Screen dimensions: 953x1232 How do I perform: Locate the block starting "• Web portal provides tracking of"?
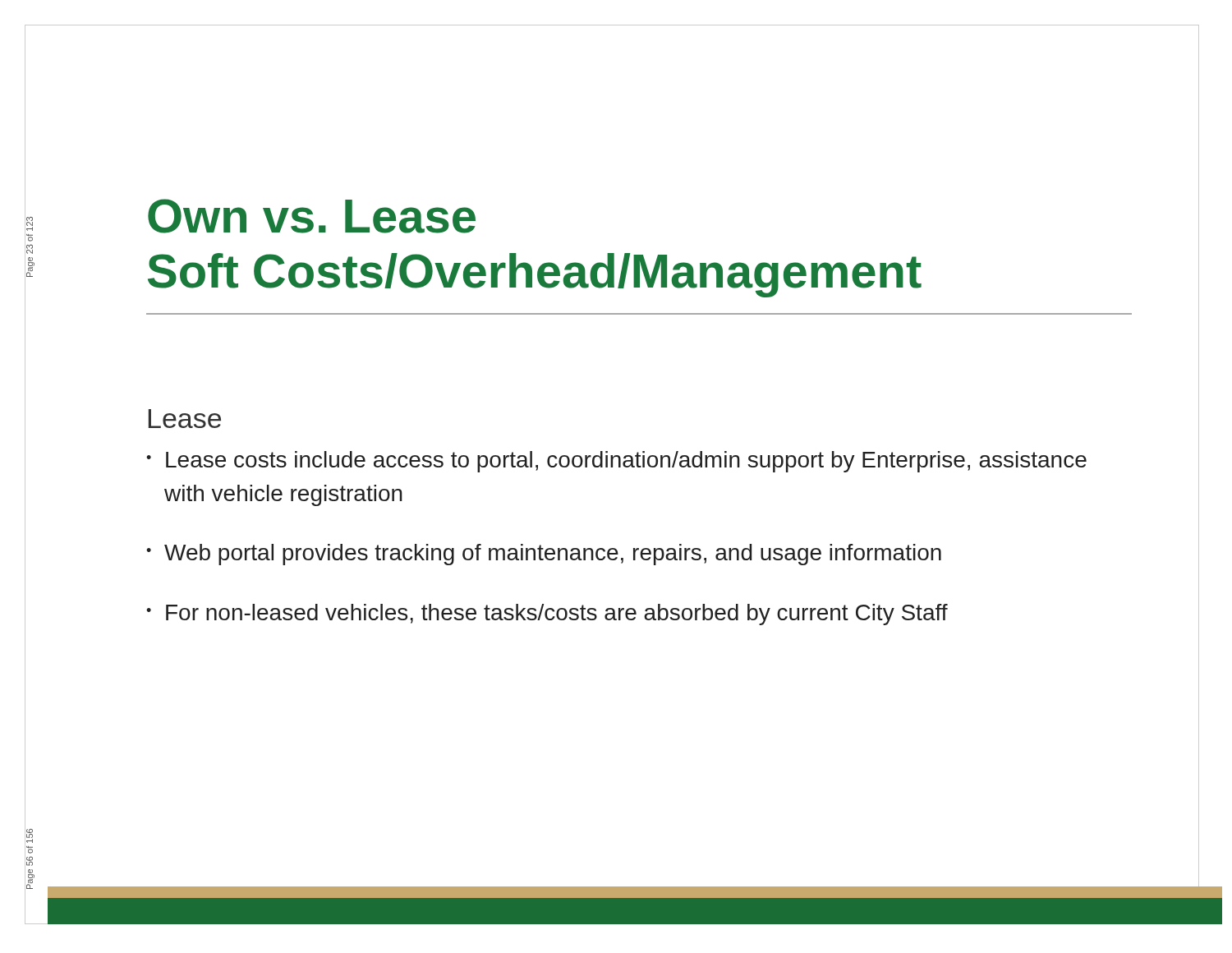(544, 553)
